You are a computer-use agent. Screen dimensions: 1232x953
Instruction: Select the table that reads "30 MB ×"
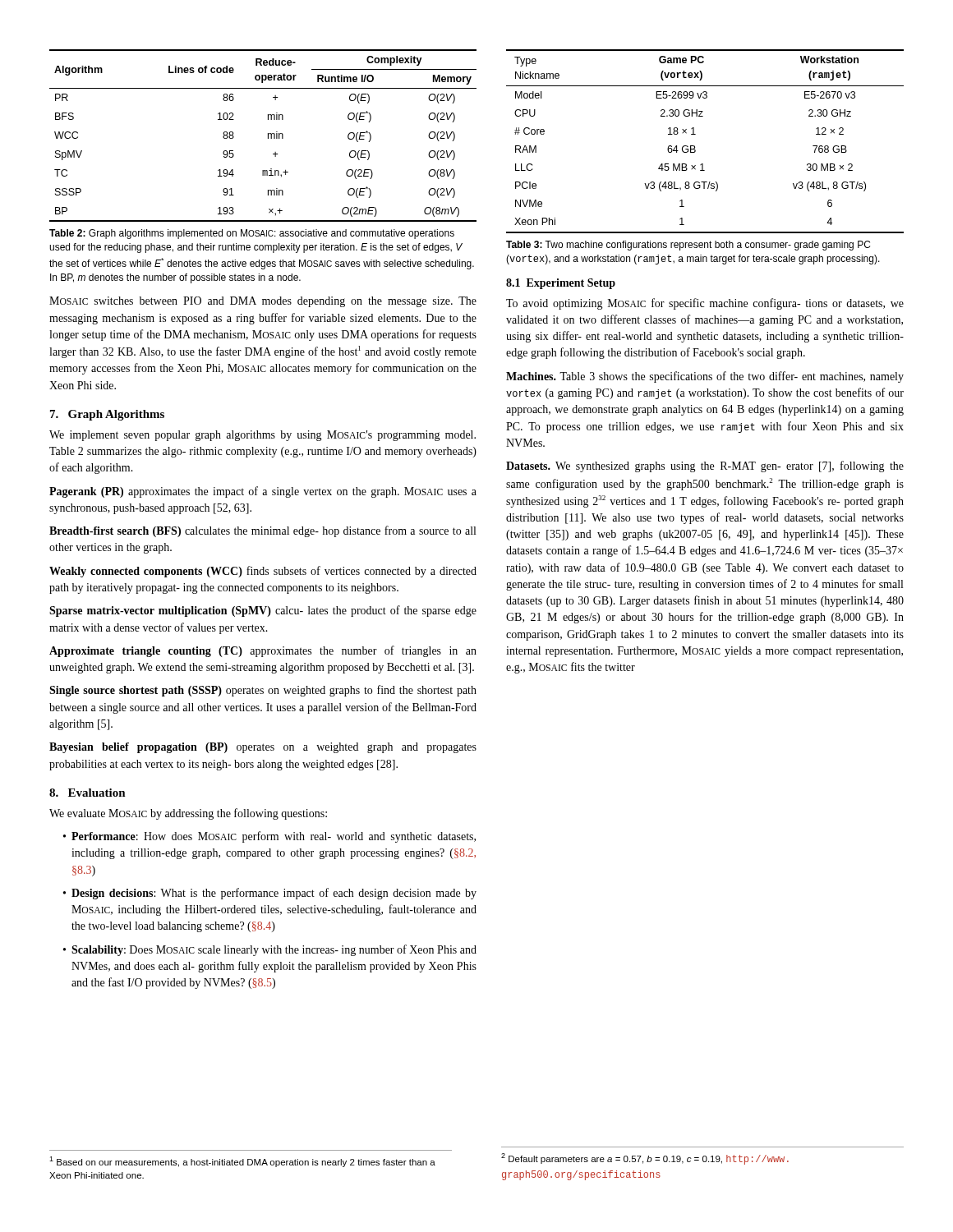point(705,141)
